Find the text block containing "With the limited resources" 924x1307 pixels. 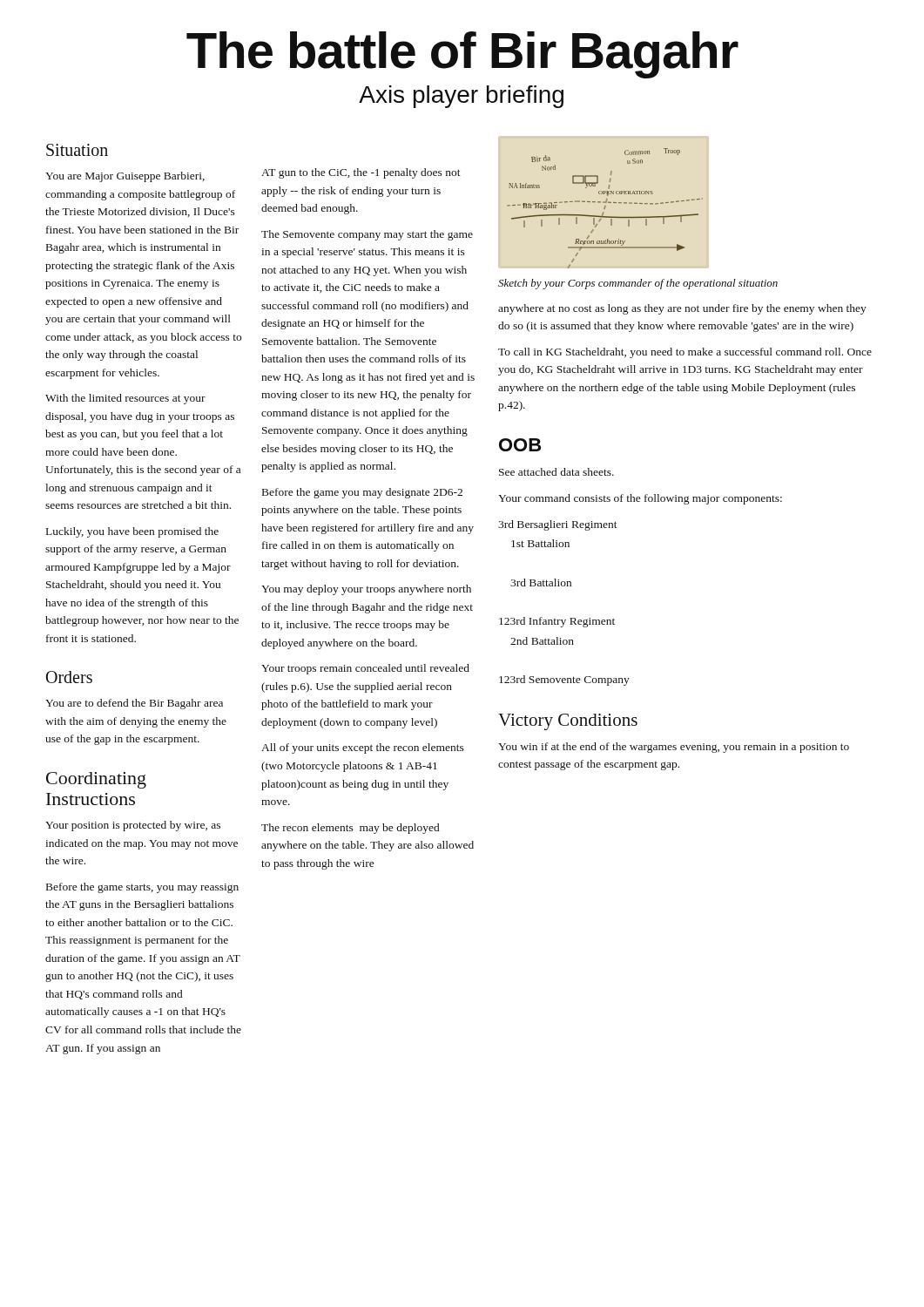coord(144,452)
